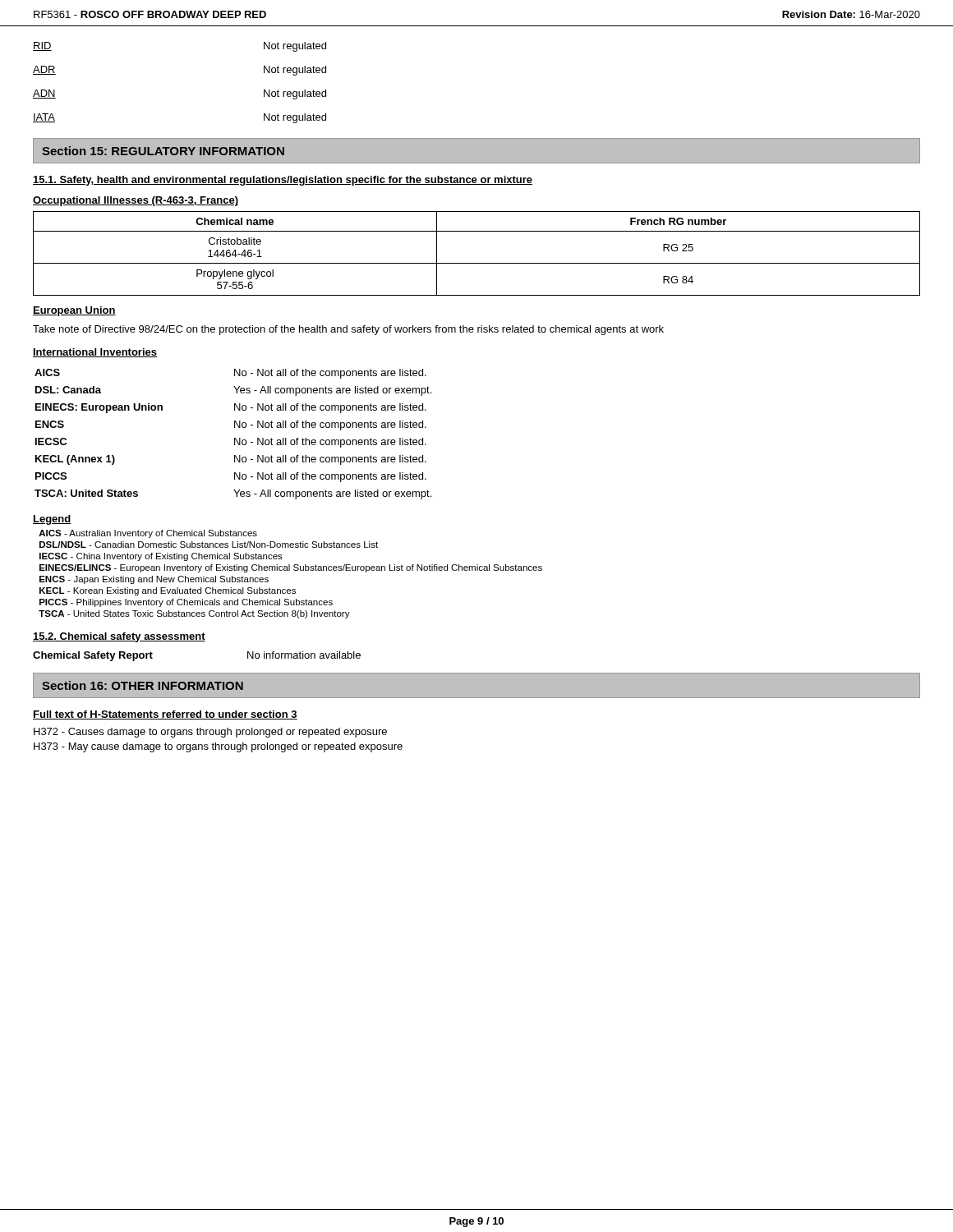Point to the region starting "EINECS/ELINCS - European Inventory of Existing"
This screenshot has width=953, height=1232.
point(289,567)
